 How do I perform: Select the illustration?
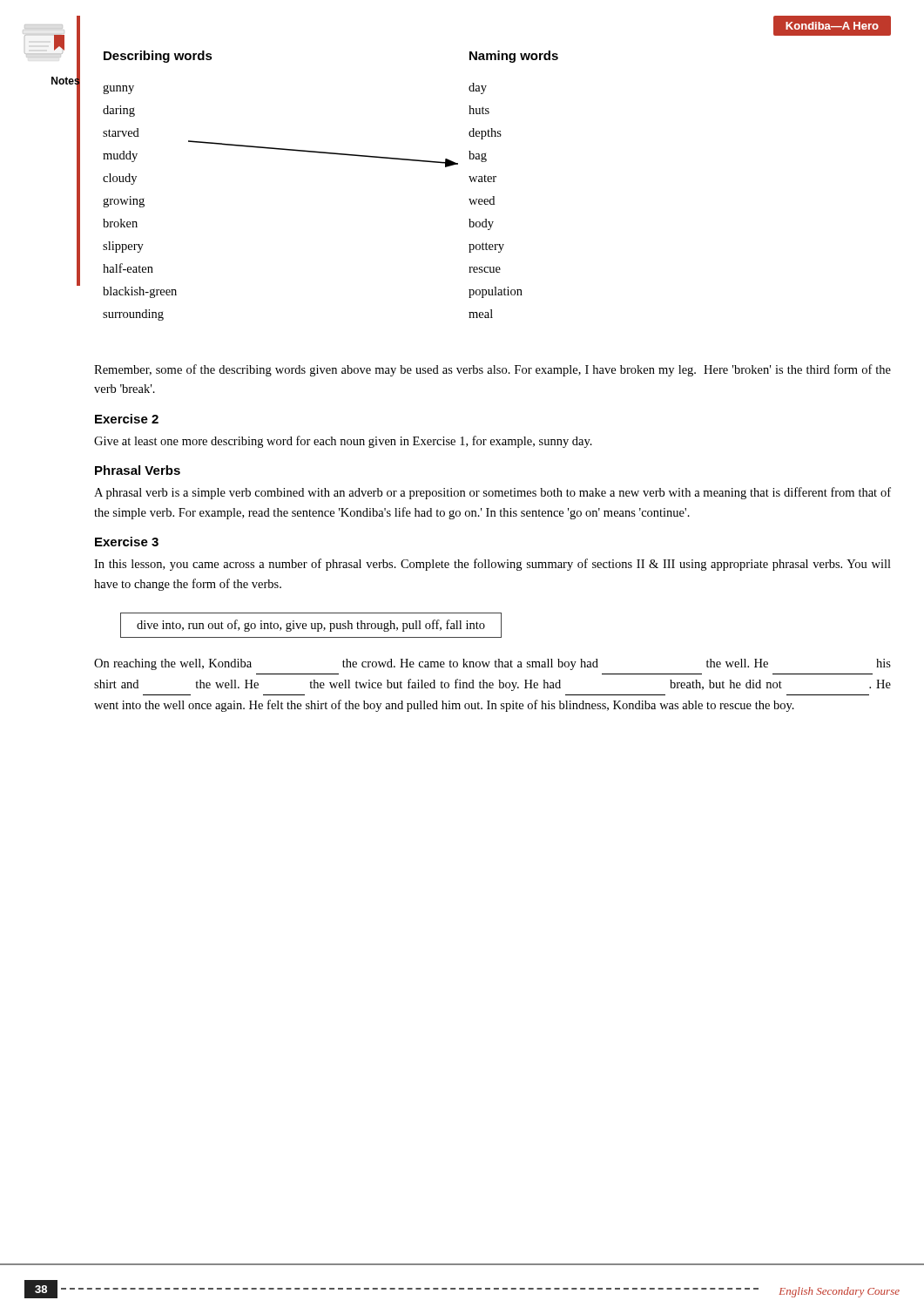click(x=45, y=45)
